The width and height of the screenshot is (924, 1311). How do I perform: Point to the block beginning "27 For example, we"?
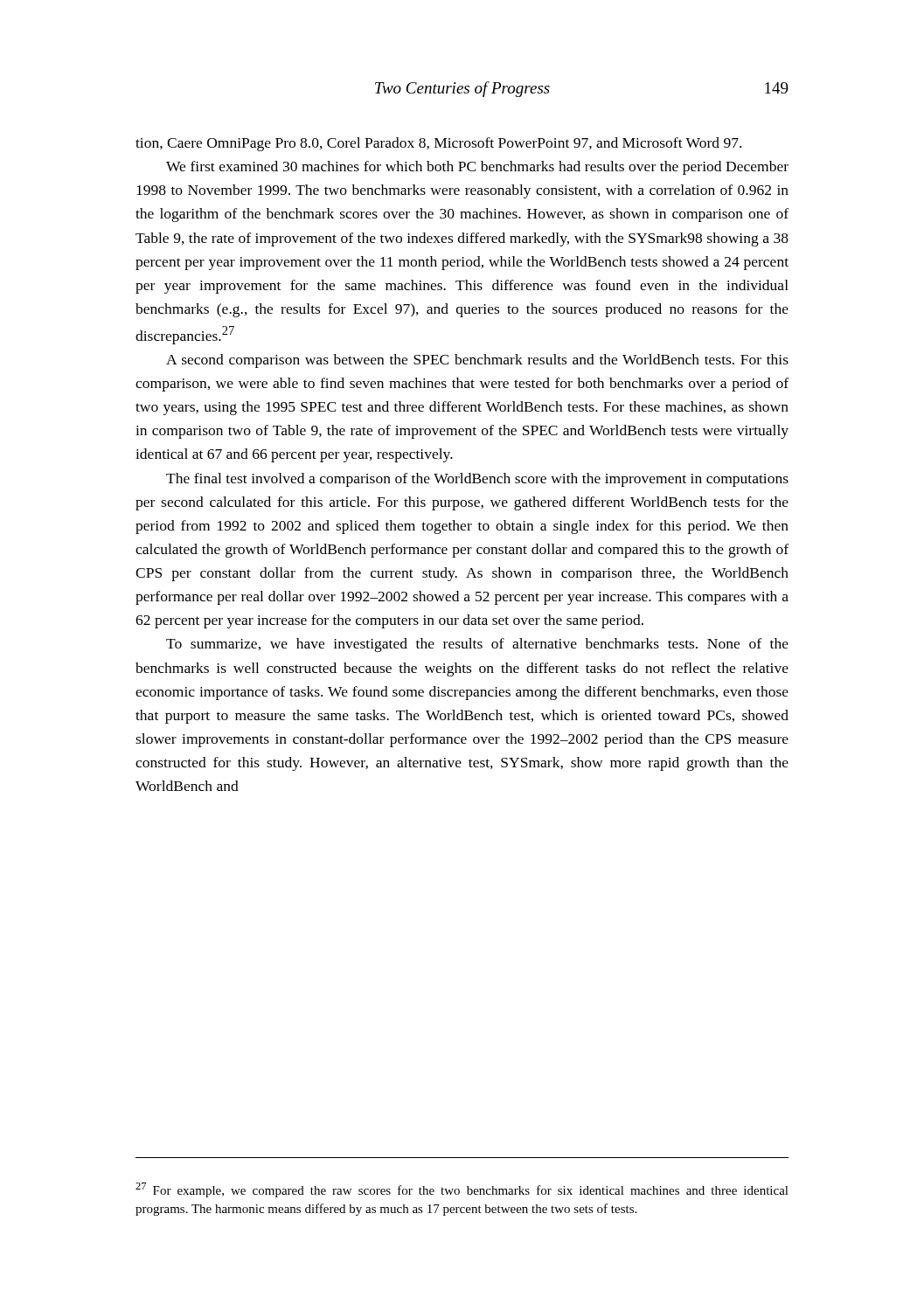[462, 1198]
